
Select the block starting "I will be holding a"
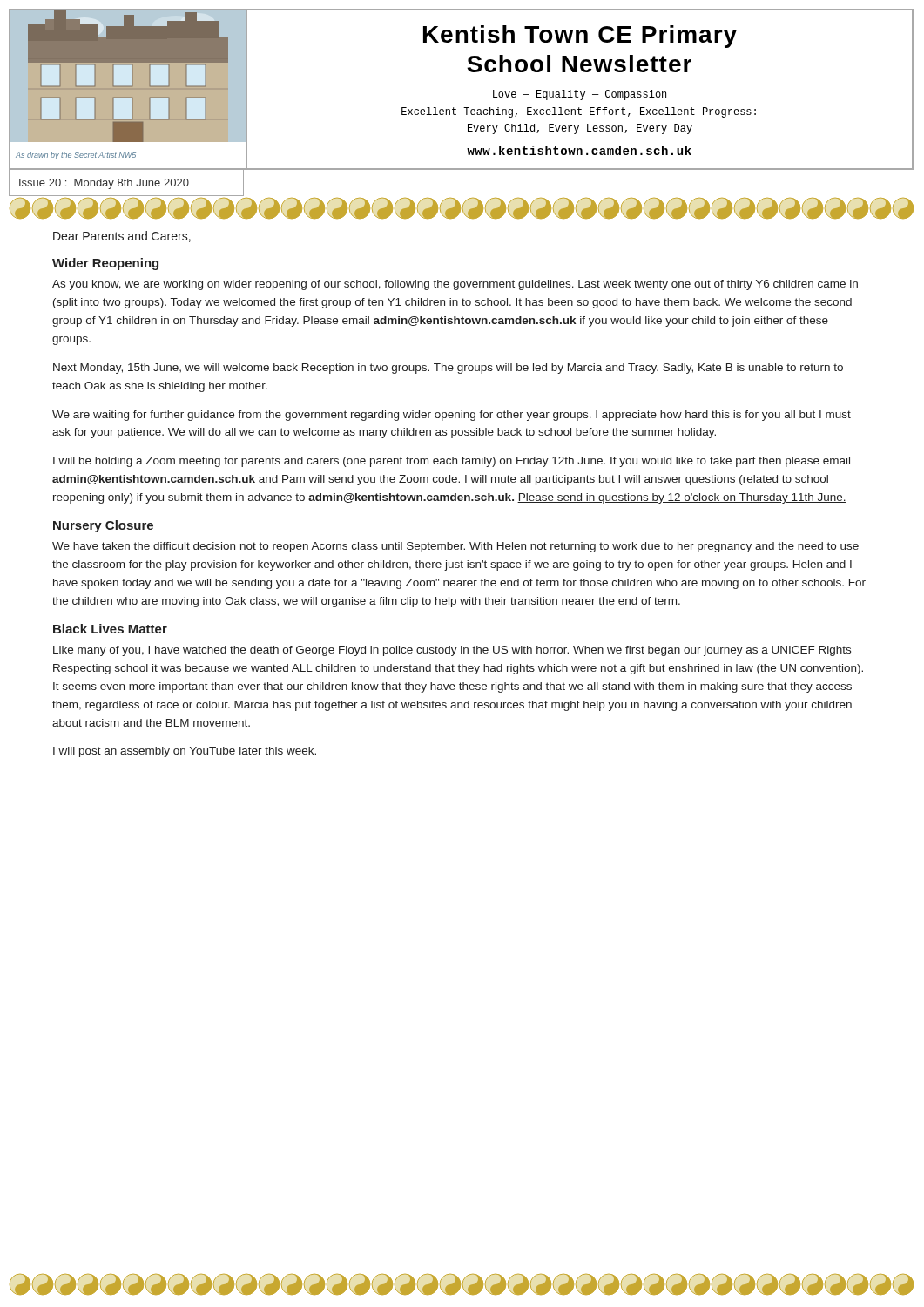pos(452,479)
